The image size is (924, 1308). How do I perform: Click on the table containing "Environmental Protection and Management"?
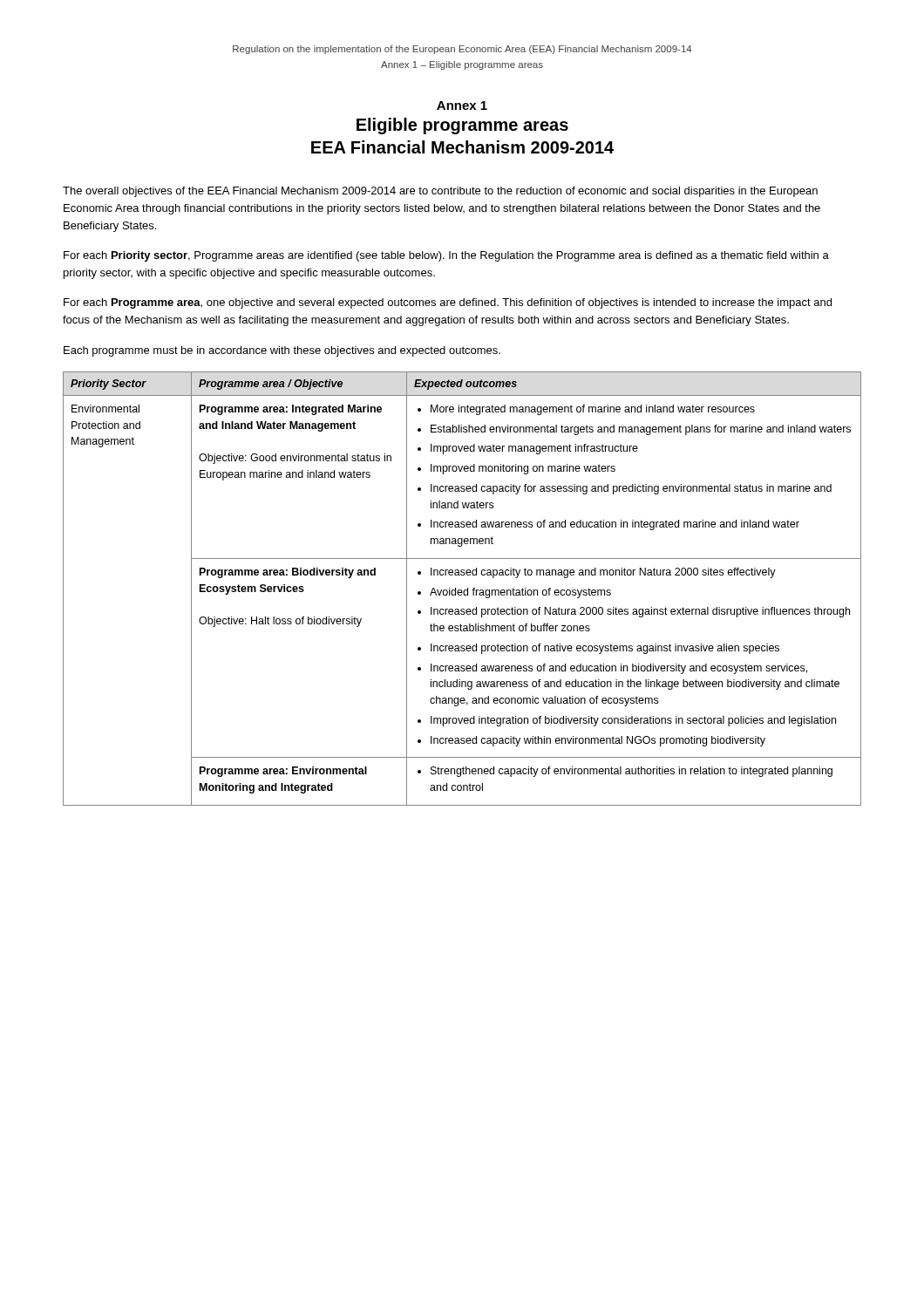(462, 588)
